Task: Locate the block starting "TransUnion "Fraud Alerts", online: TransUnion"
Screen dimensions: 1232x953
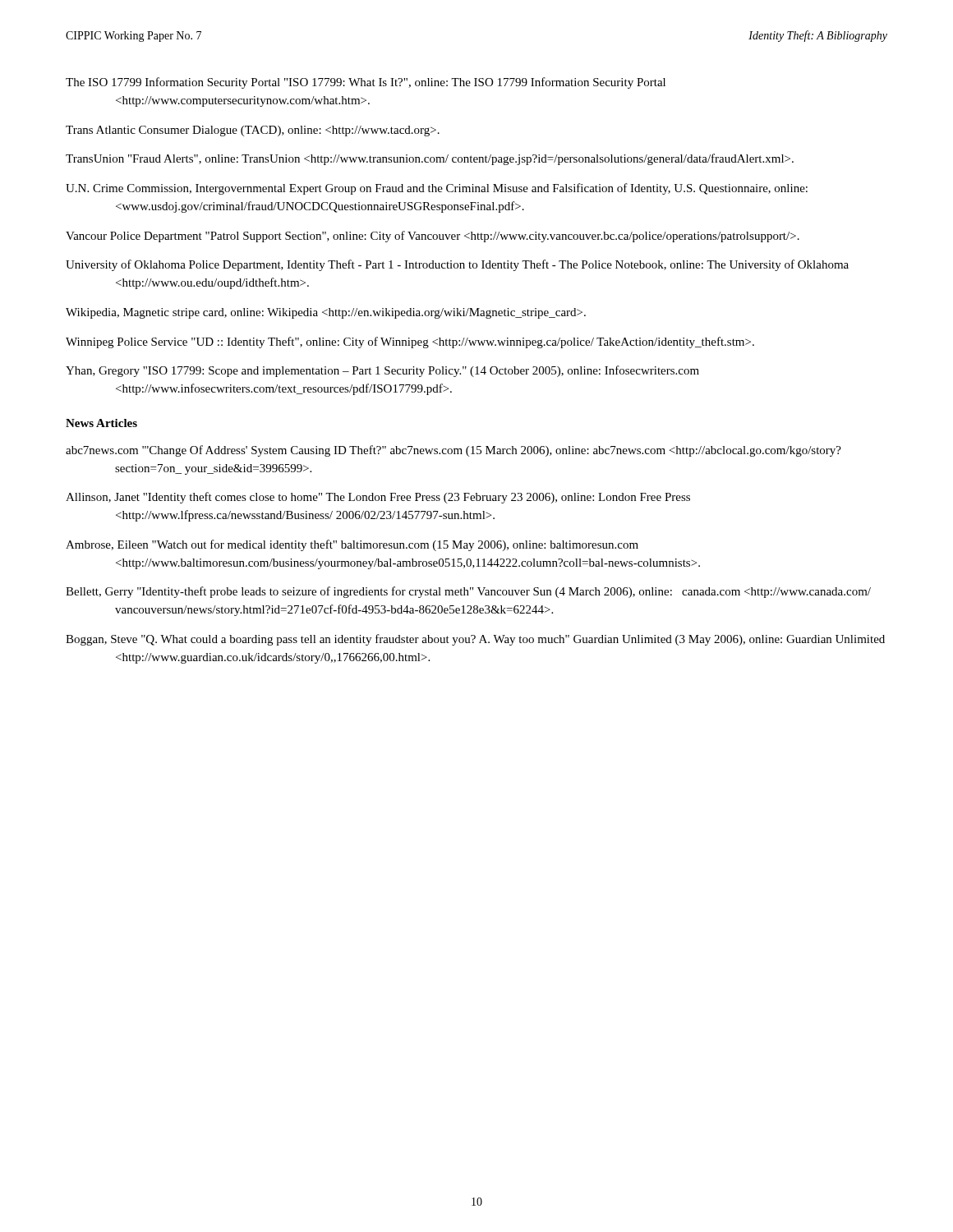Action: pyautogui.click(x=430, y=159)
